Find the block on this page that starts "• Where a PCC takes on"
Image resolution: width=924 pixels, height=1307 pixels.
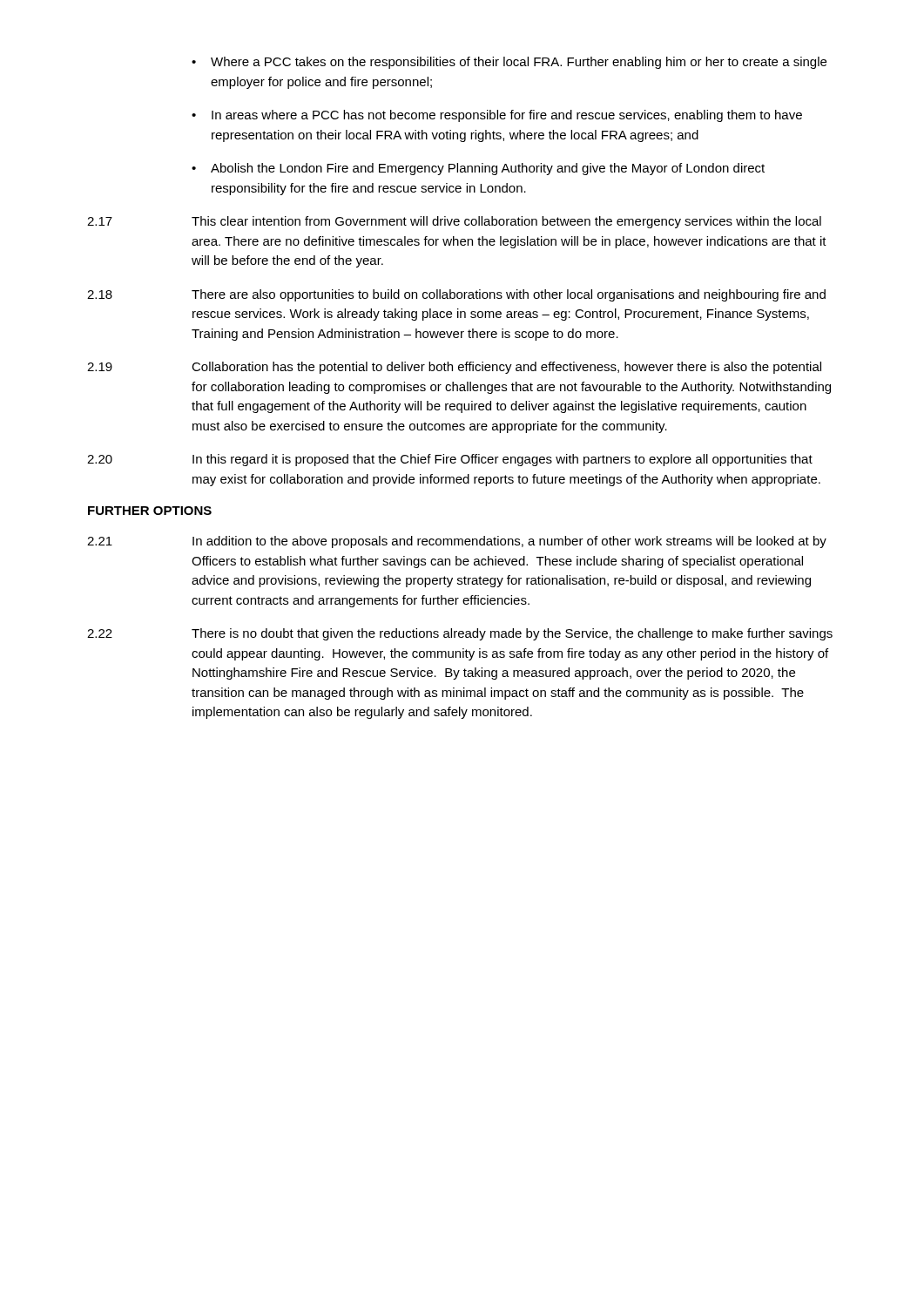tap(514, 72)
